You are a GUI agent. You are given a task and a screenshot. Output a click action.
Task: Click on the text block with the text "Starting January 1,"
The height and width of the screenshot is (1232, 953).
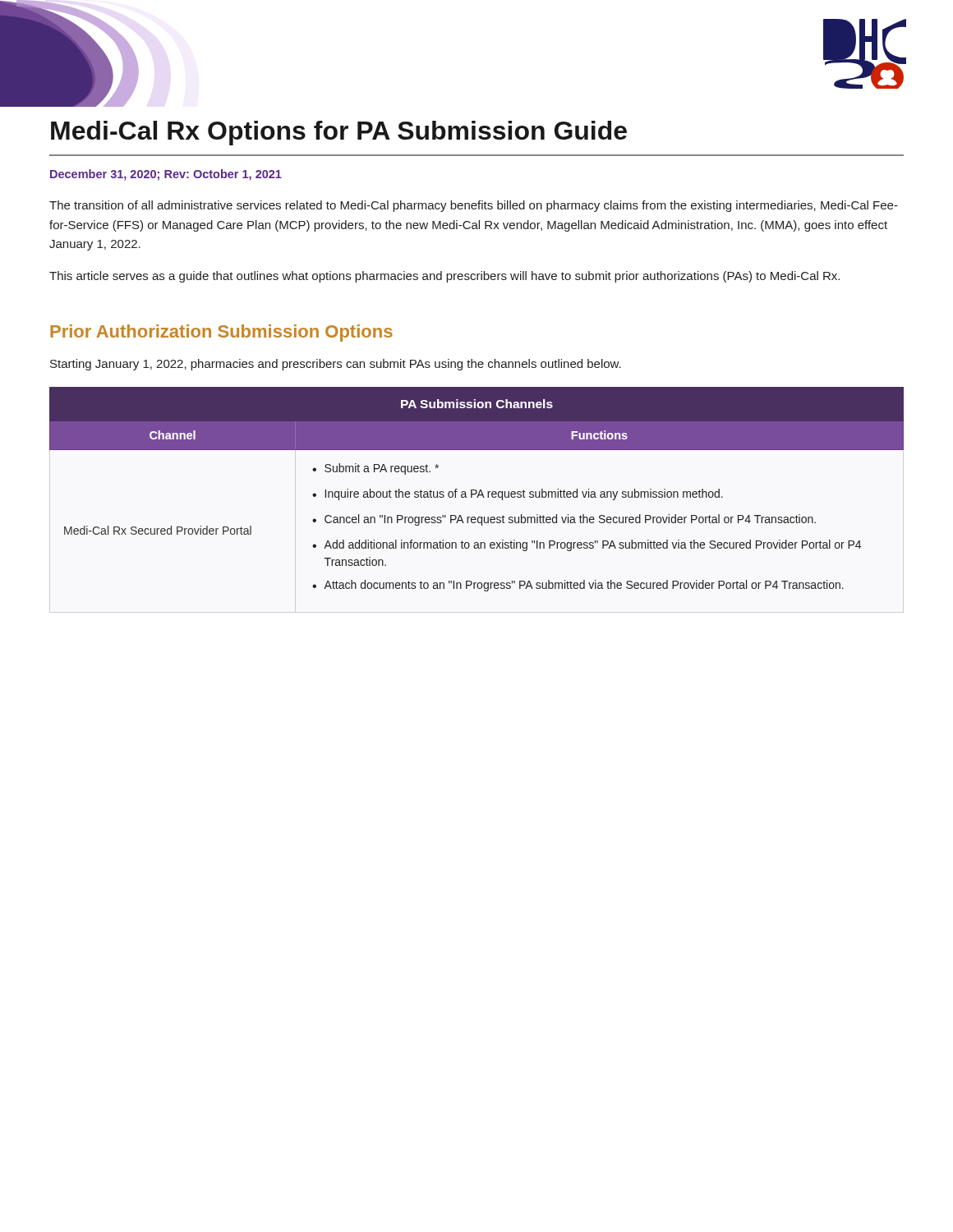pyautogui.click(x=336, y=364)
